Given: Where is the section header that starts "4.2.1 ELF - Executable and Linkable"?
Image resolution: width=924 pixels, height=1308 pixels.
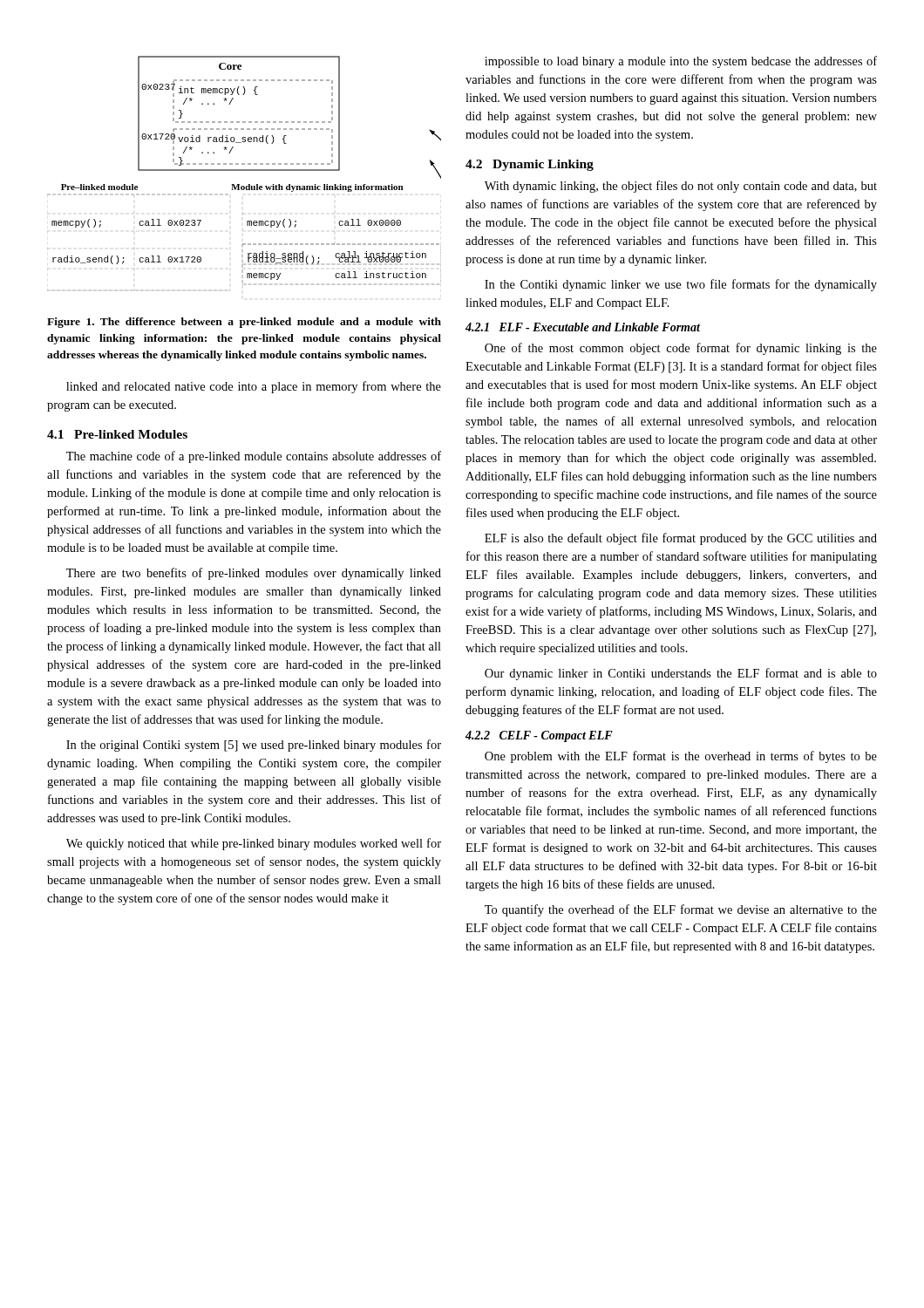Looking at the screenshot, I should pos(583,328).
